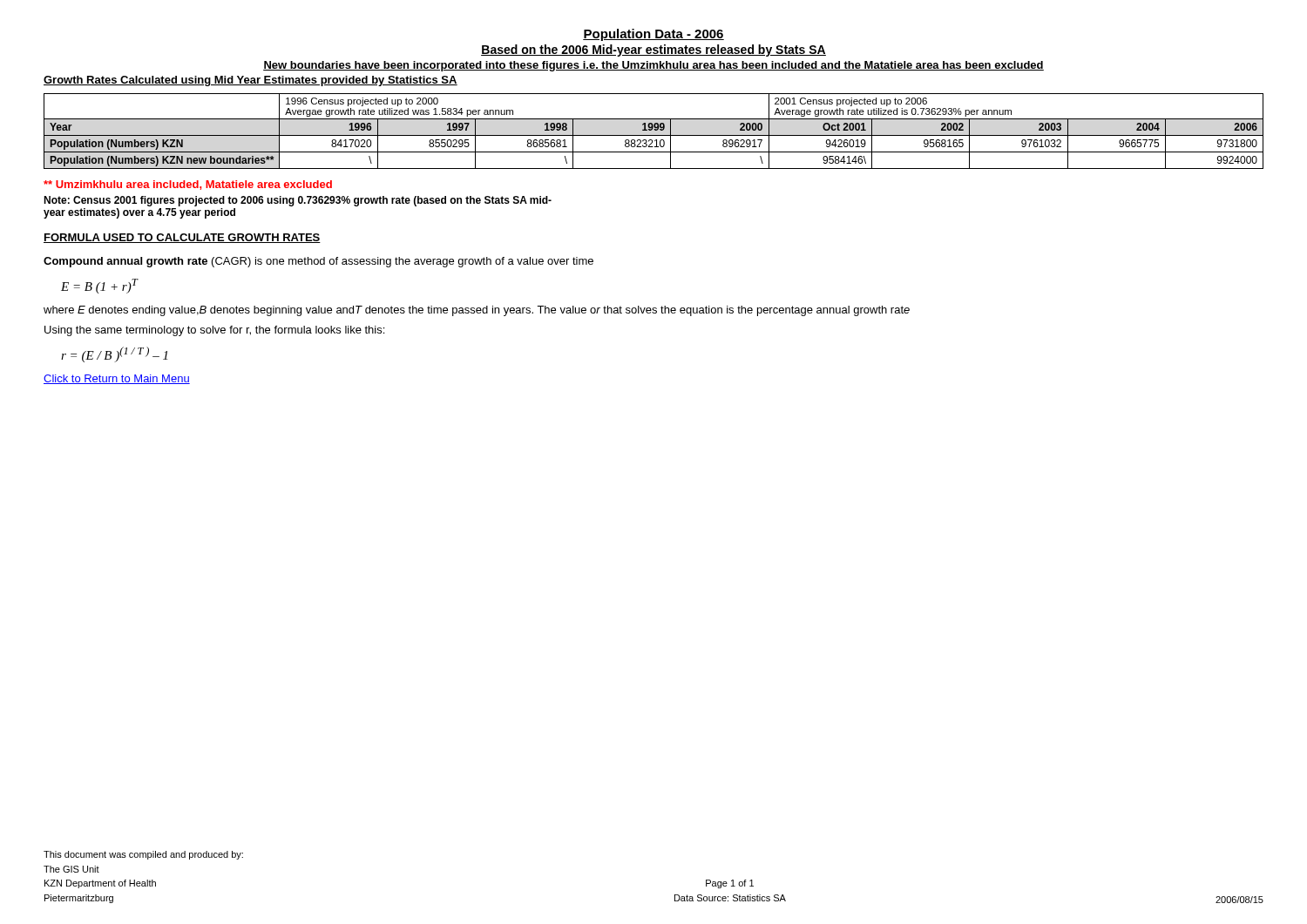This screenshot has height=924, width=1307.
Task: Where is the passage that starts "Using the same terminology"?
Action: (x=214, y=330)
